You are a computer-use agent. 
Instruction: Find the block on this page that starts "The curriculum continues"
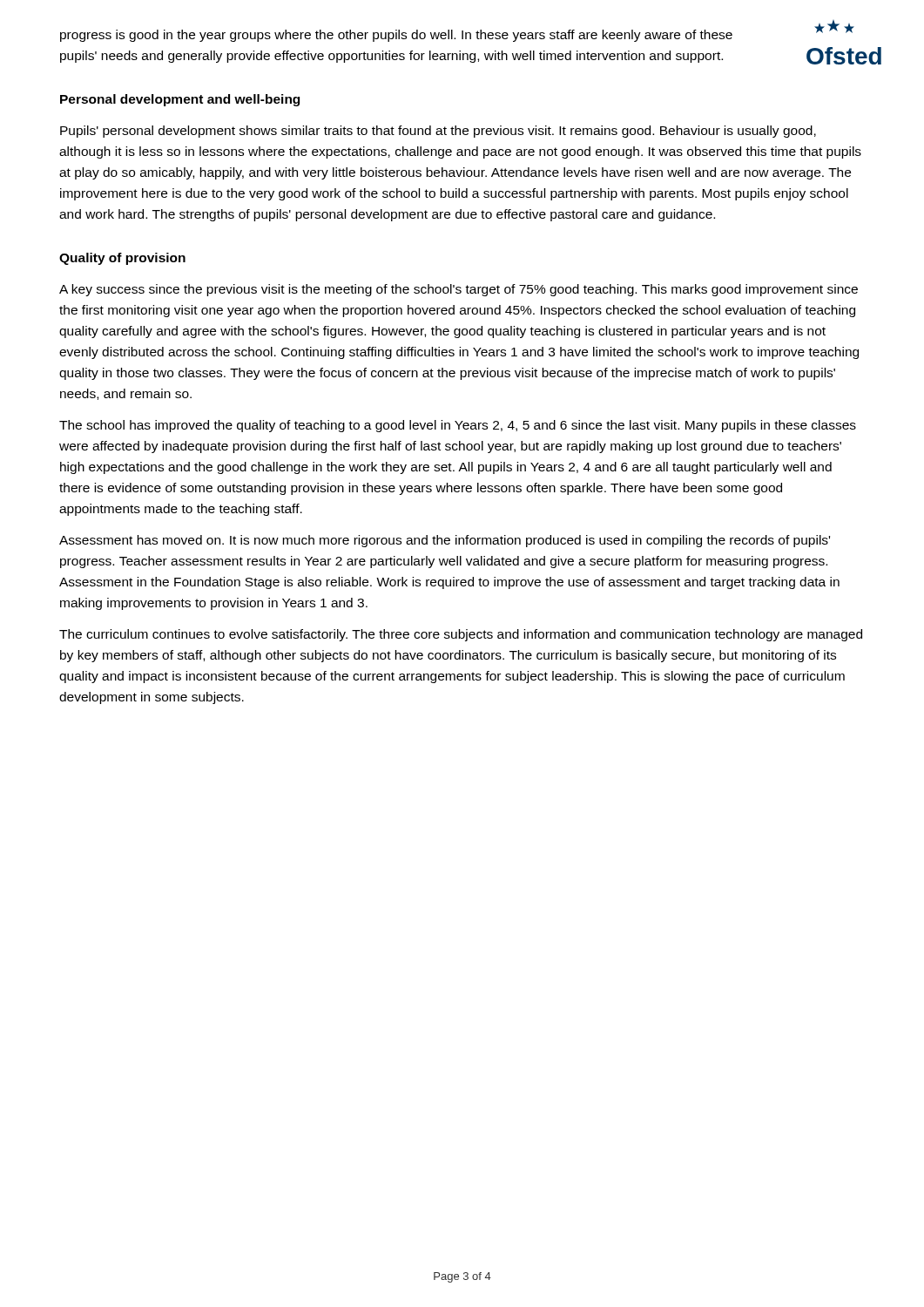pos(461,666)
